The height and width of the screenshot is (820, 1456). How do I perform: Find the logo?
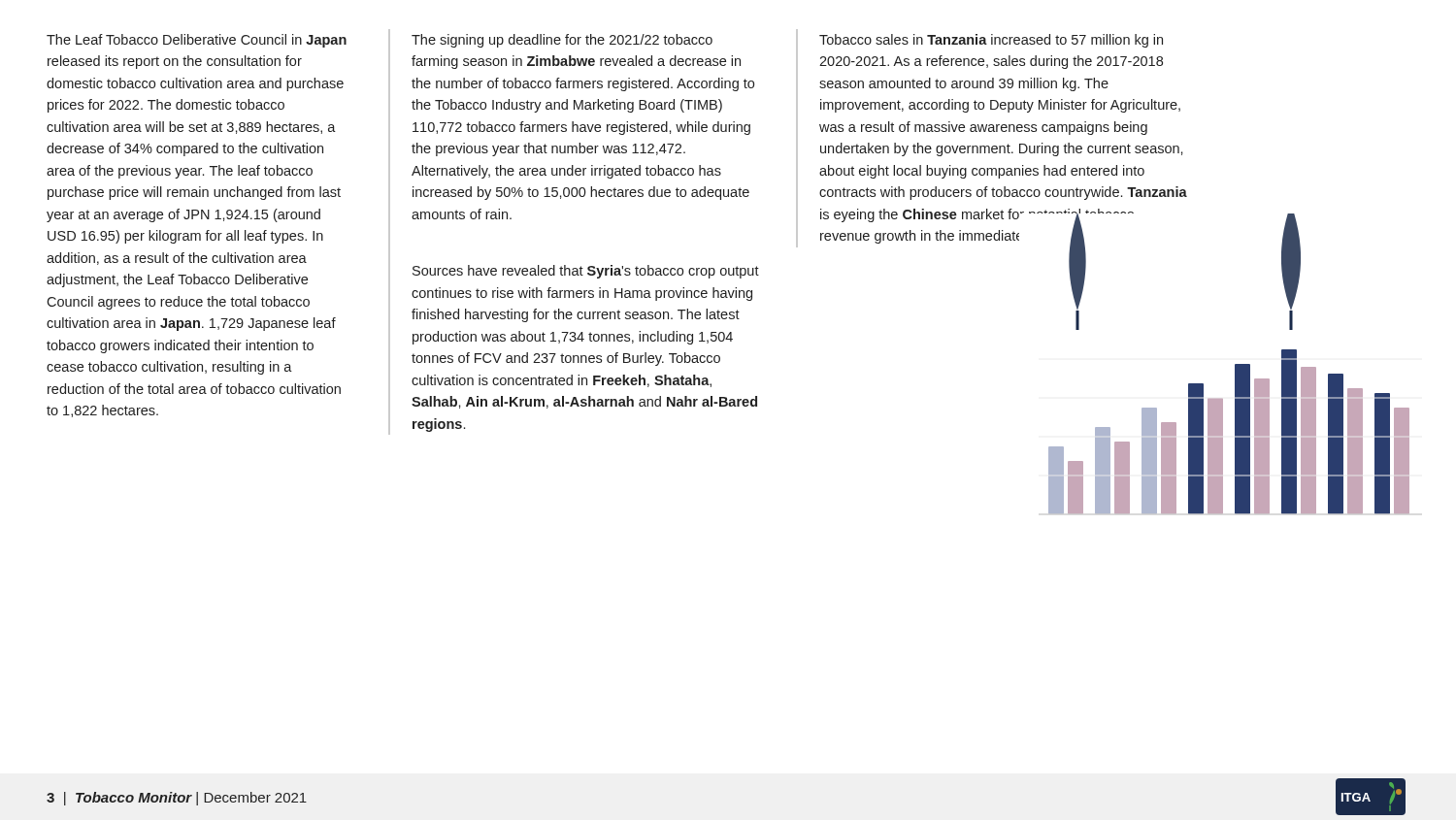(1371, 797)
